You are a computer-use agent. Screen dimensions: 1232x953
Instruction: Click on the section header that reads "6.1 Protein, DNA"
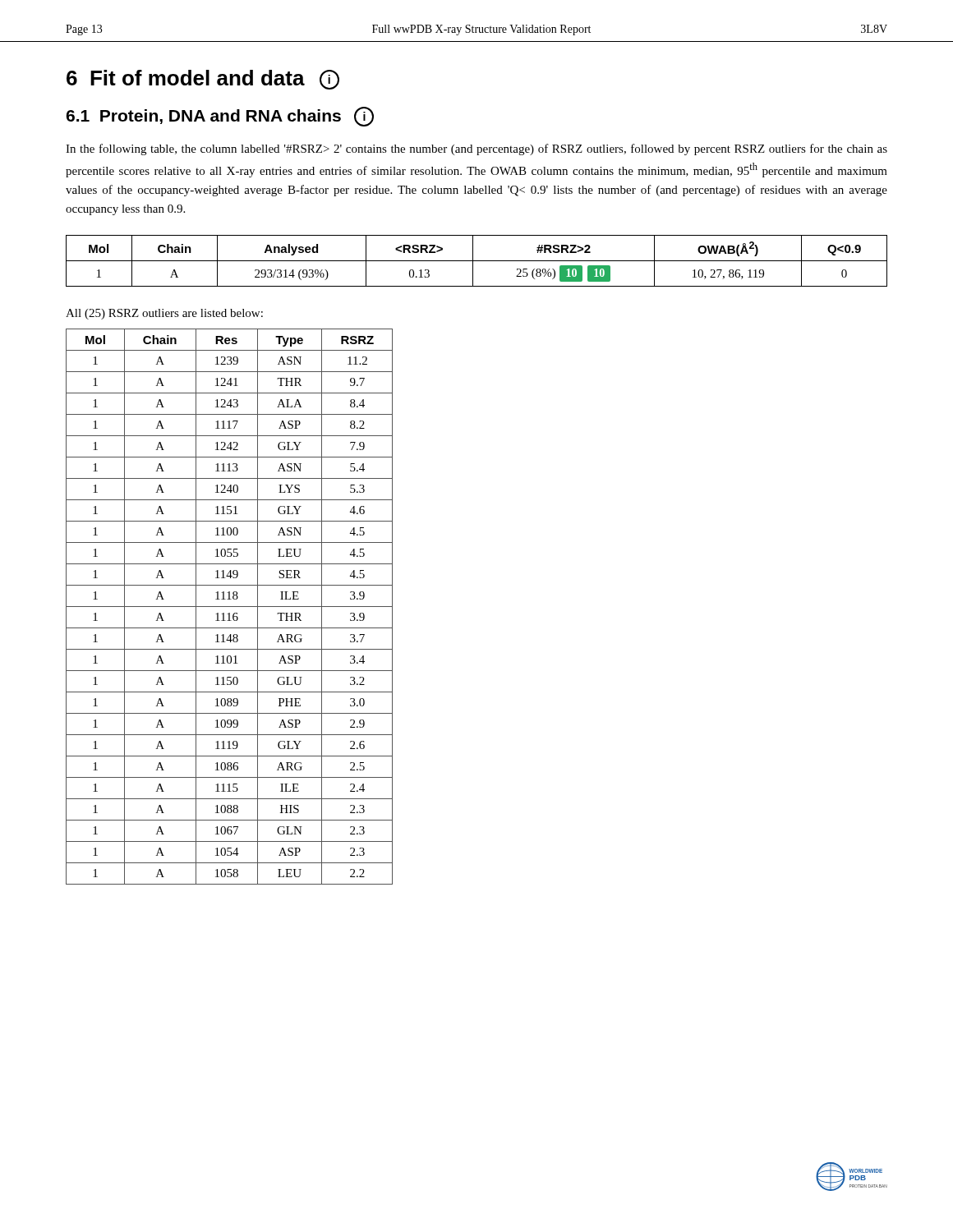[220, 117]
